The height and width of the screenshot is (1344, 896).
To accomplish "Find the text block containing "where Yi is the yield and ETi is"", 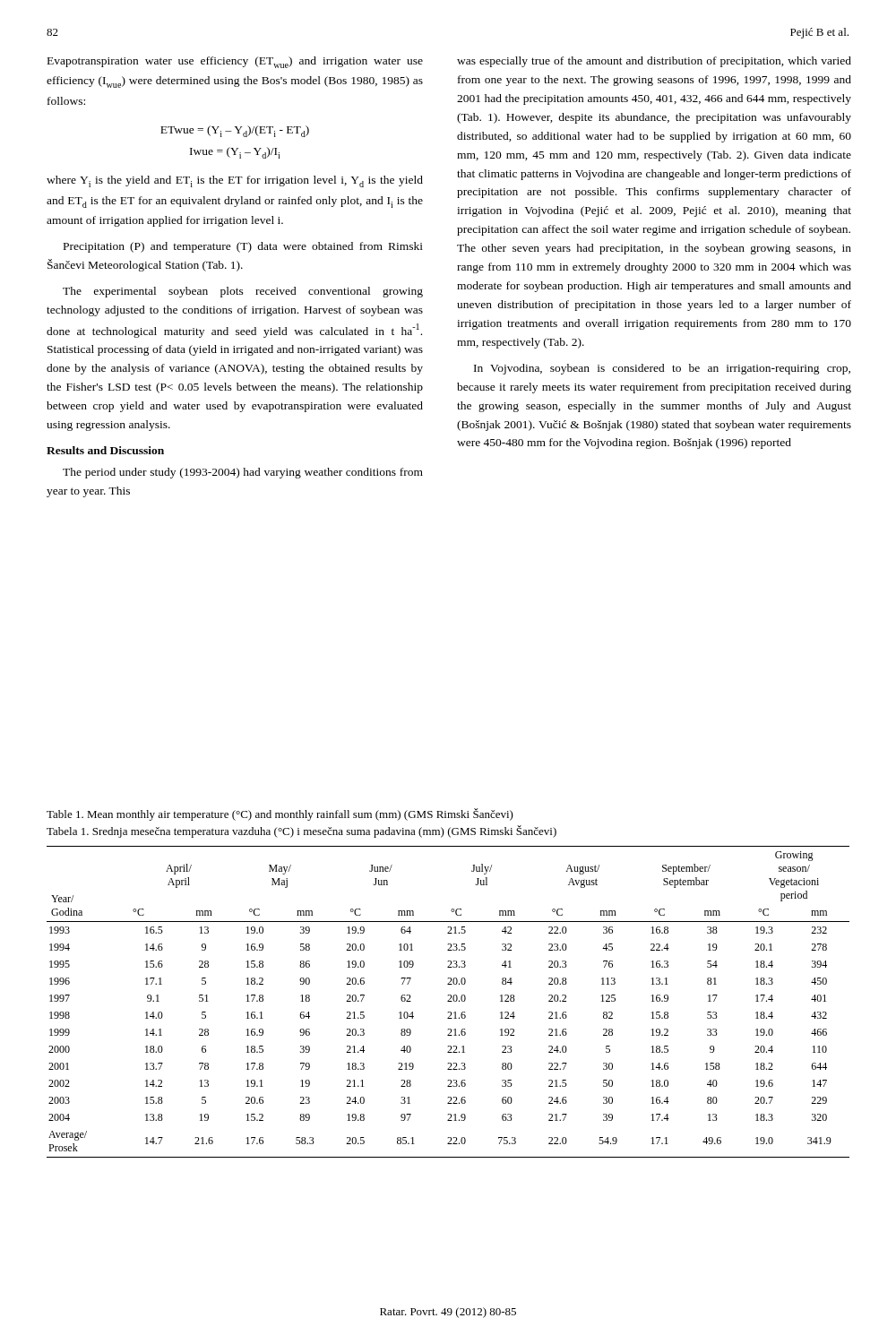I will [x=235, y=303].
